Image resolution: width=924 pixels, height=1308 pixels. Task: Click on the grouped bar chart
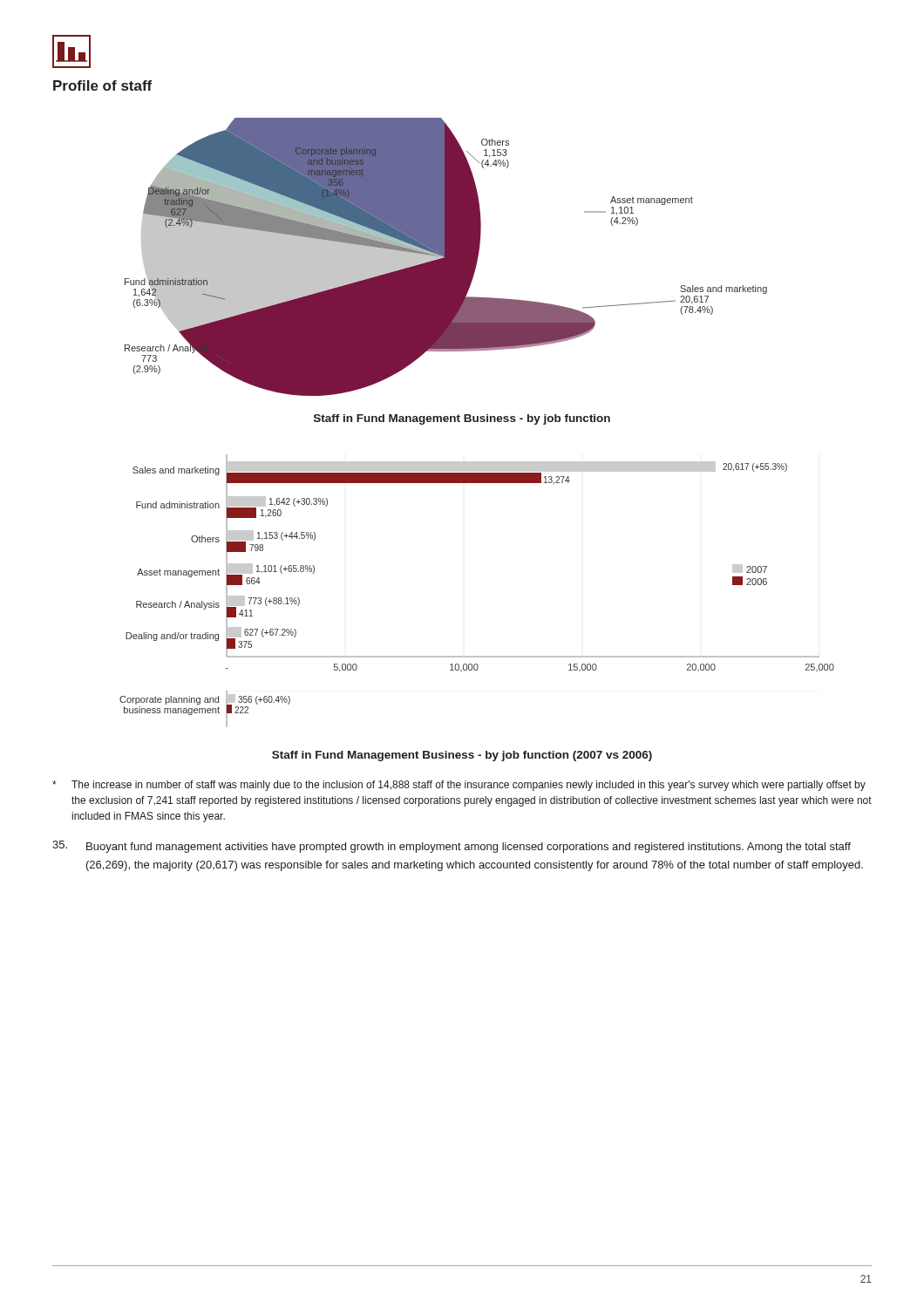point(462,593)
